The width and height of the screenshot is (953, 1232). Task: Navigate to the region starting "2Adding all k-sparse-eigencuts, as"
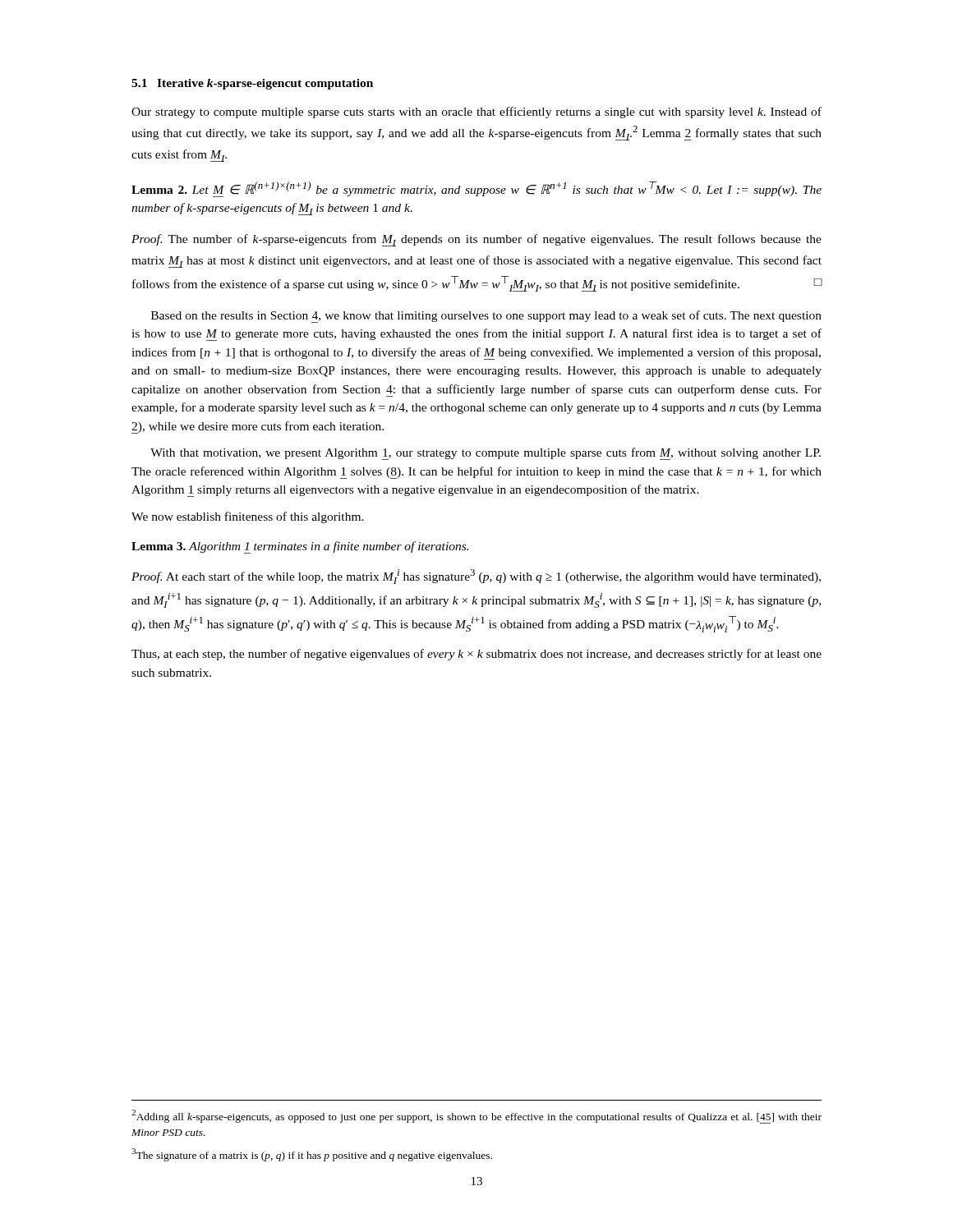coord(476,1123)
